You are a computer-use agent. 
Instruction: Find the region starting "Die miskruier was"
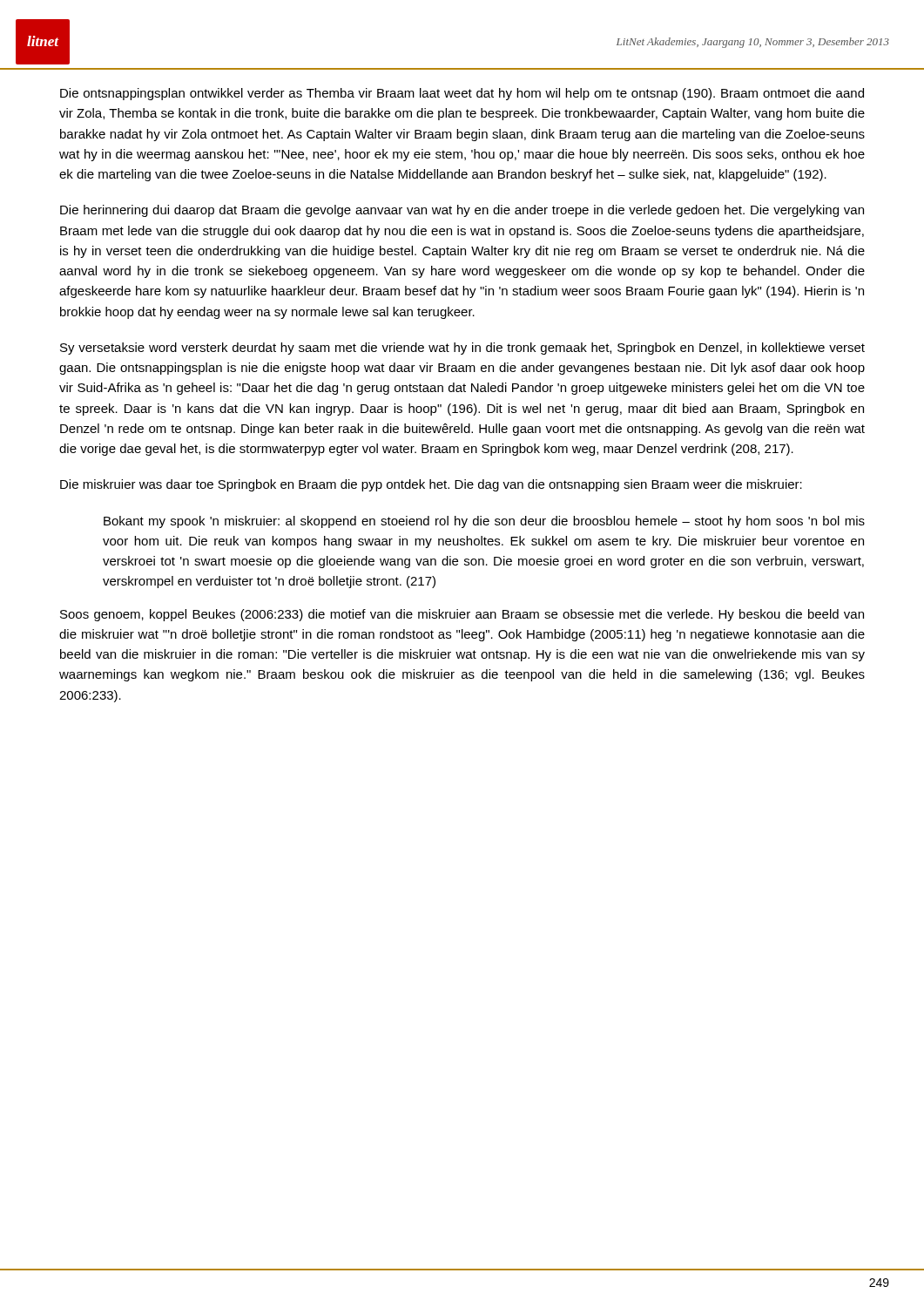pos(431,484)
